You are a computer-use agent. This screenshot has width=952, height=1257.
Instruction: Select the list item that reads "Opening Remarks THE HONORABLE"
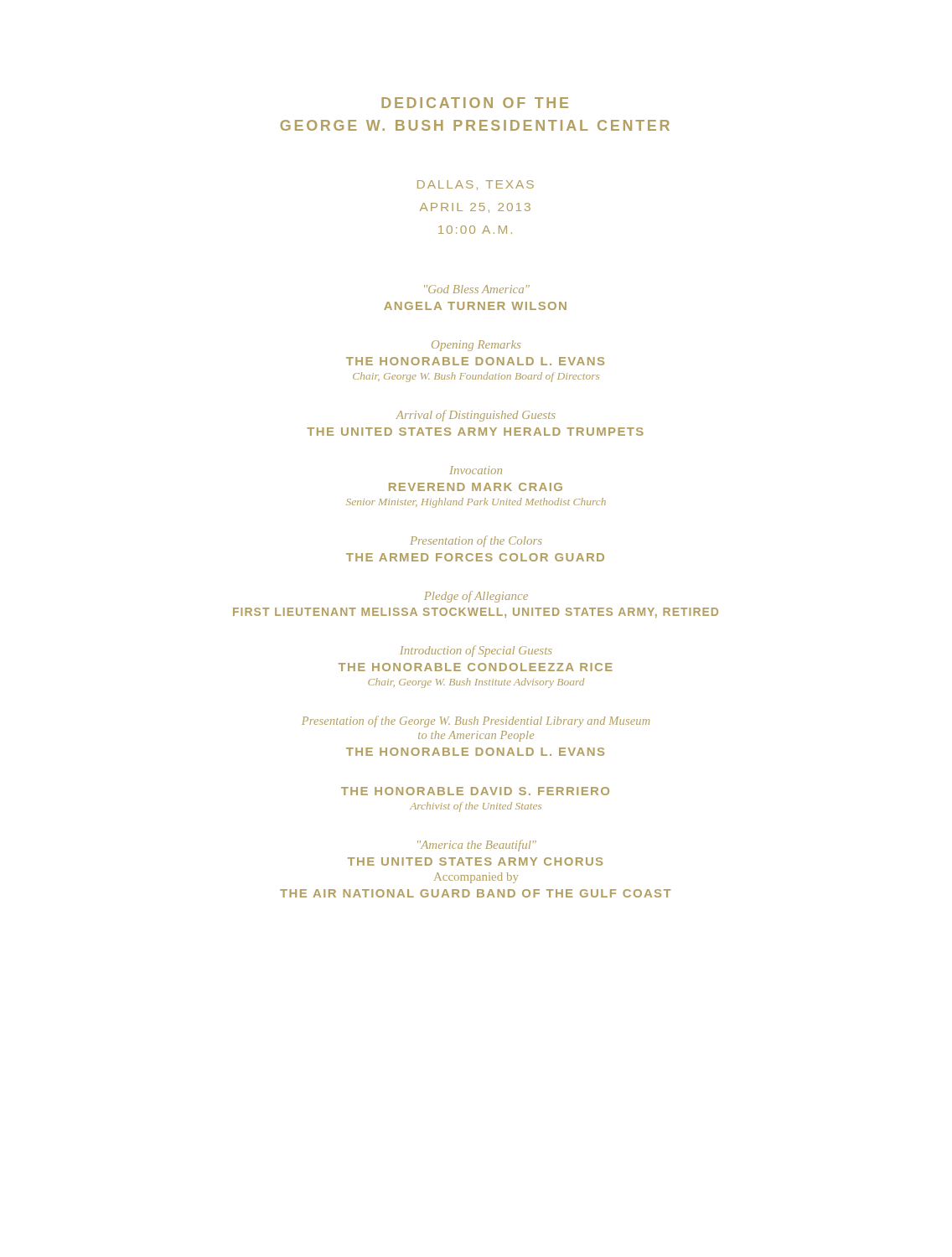pos(476,361)
